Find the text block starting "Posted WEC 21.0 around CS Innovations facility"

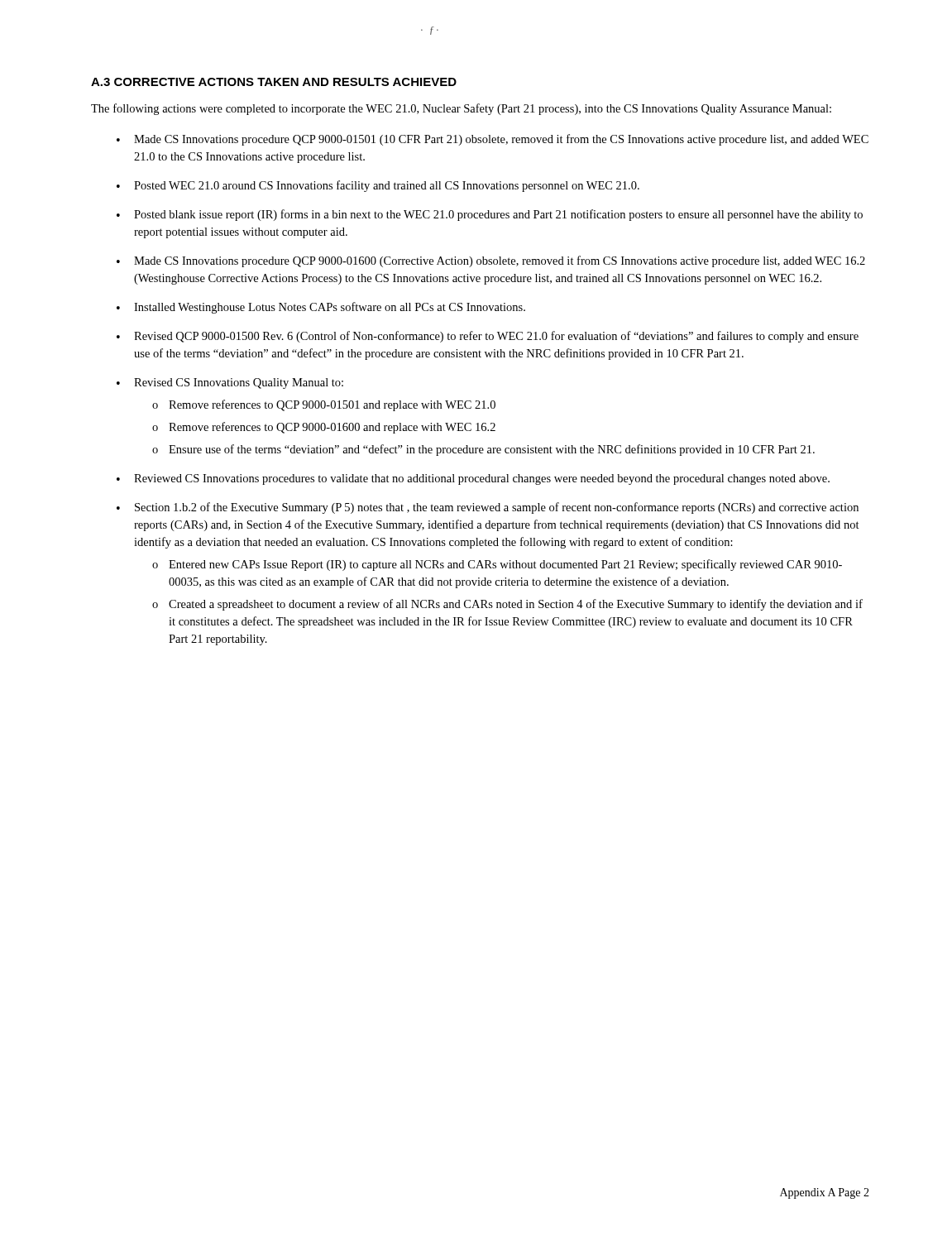[x=387, y=185]
